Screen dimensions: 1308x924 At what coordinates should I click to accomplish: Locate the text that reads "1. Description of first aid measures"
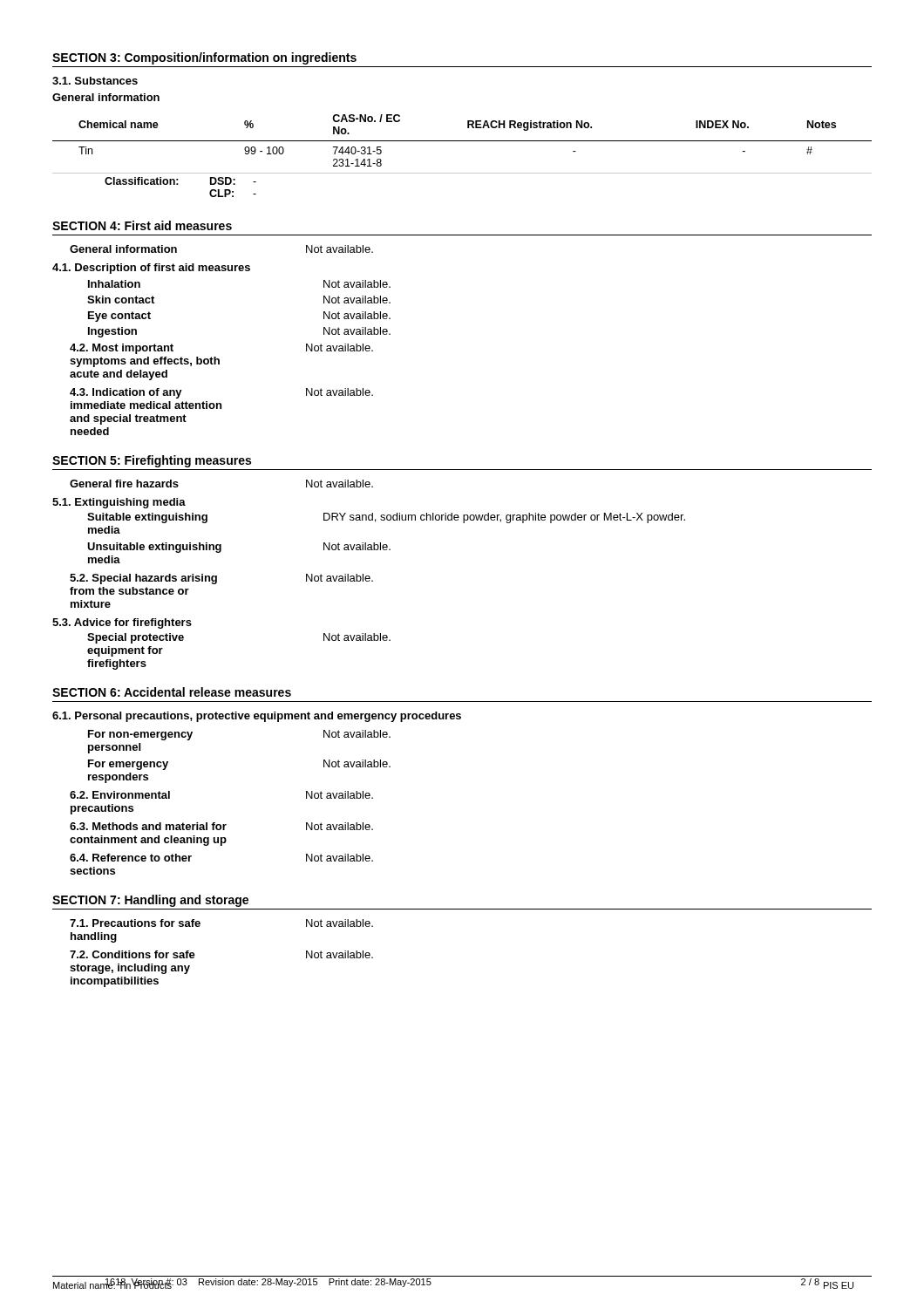point(151,267)
